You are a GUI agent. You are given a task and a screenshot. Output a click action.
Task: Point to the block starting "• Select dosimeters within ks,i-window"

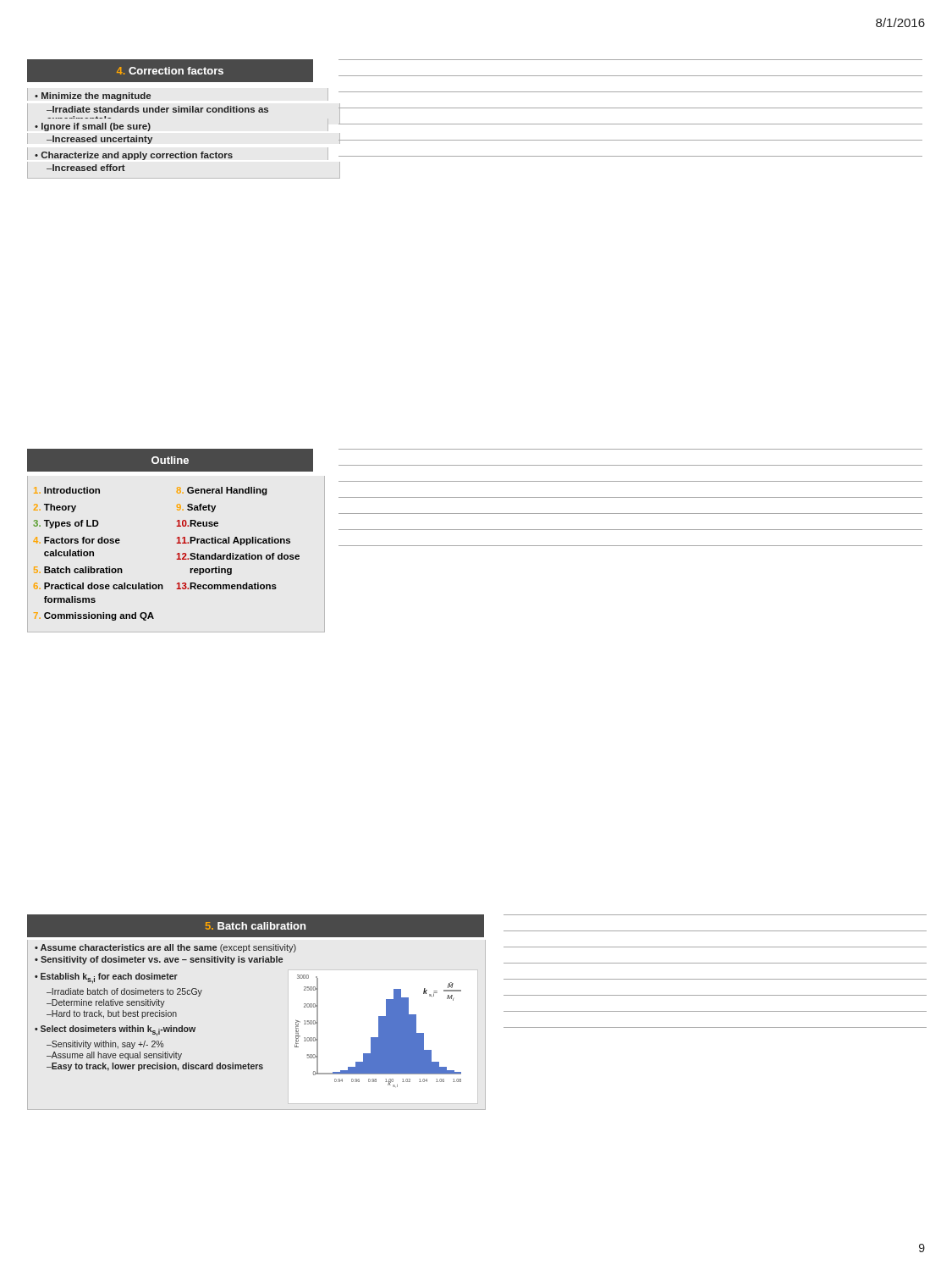click(x=115, y=1030)
